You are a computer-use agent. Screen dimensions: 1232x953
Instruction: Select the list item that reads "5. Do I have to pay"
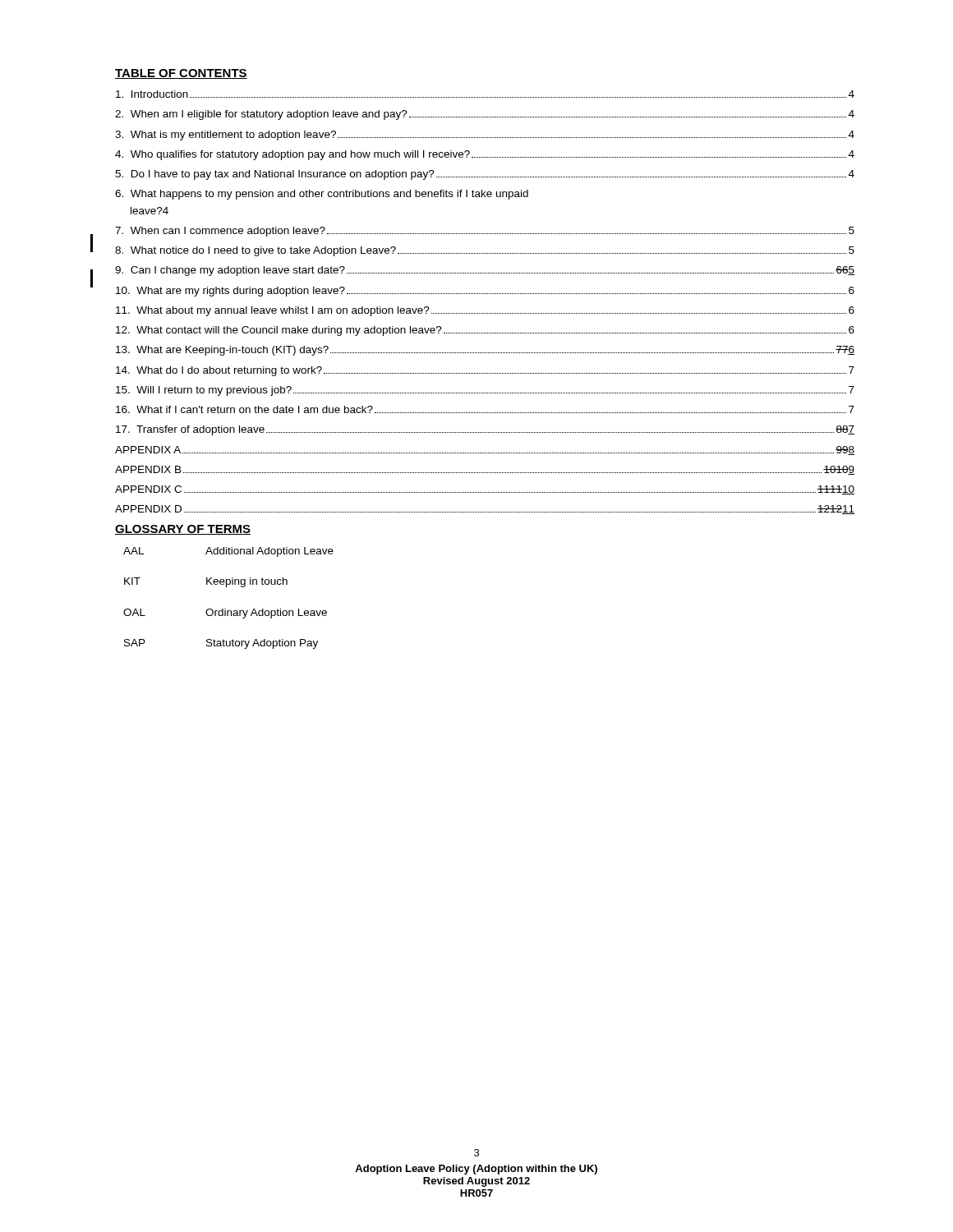pyautogui.click(x=485, y=174)
